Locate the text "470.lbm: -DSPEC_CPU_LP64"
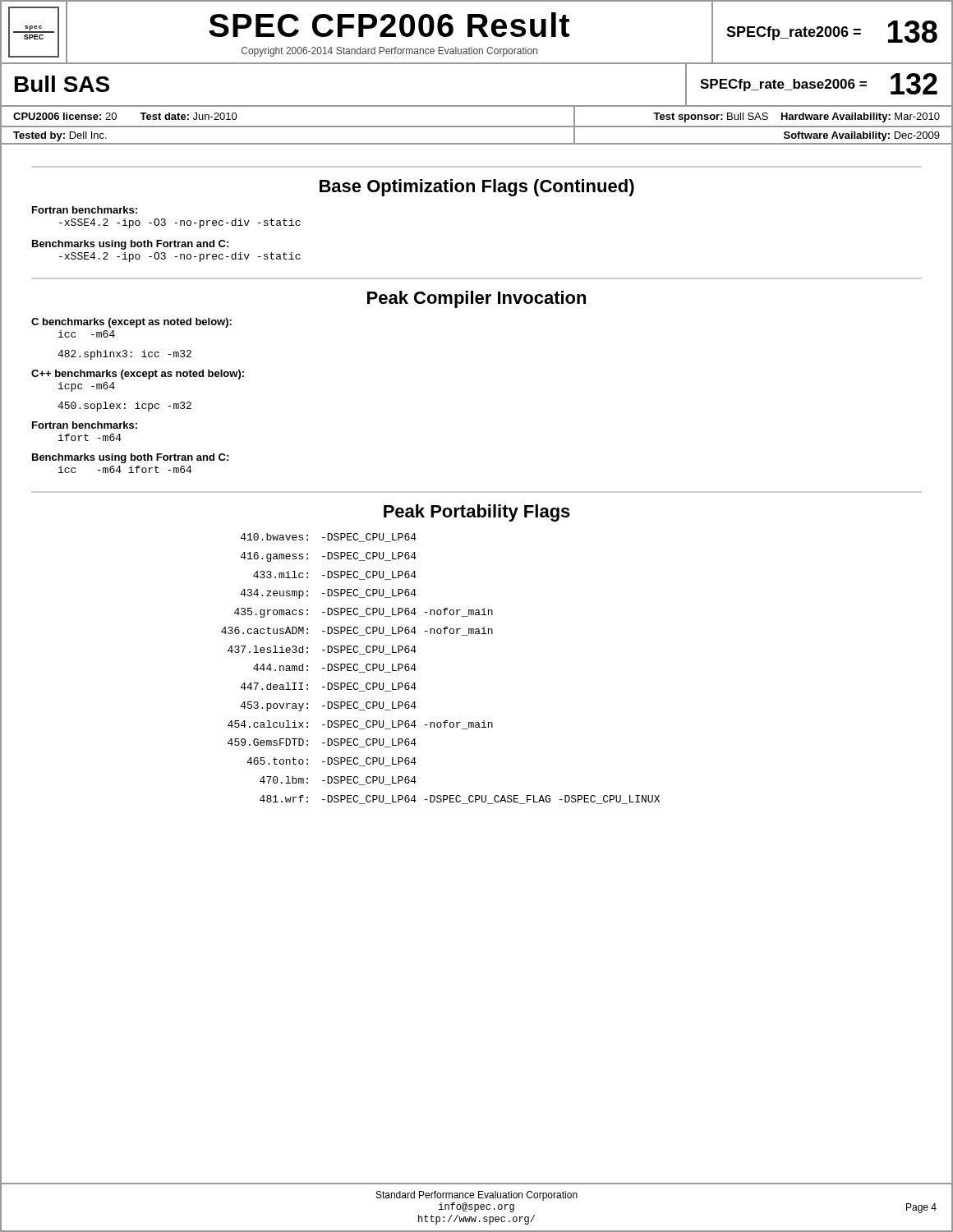This screenshot has width=953, height=1232. 249,781
